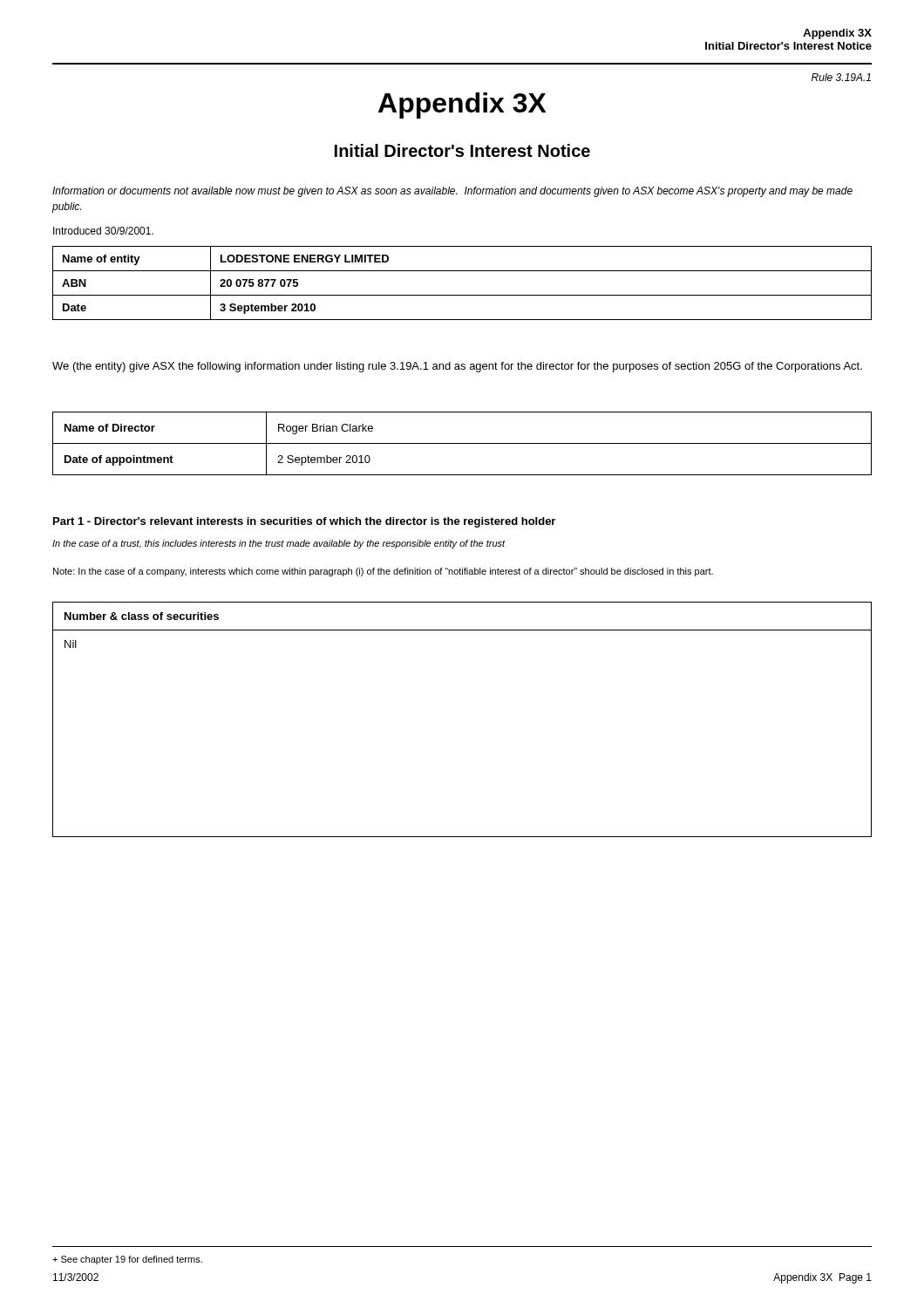Click the passage that begins "We (the entity) give ASX the following"
The height and width of the screenshot is (1308, 924).
[458, 366]
